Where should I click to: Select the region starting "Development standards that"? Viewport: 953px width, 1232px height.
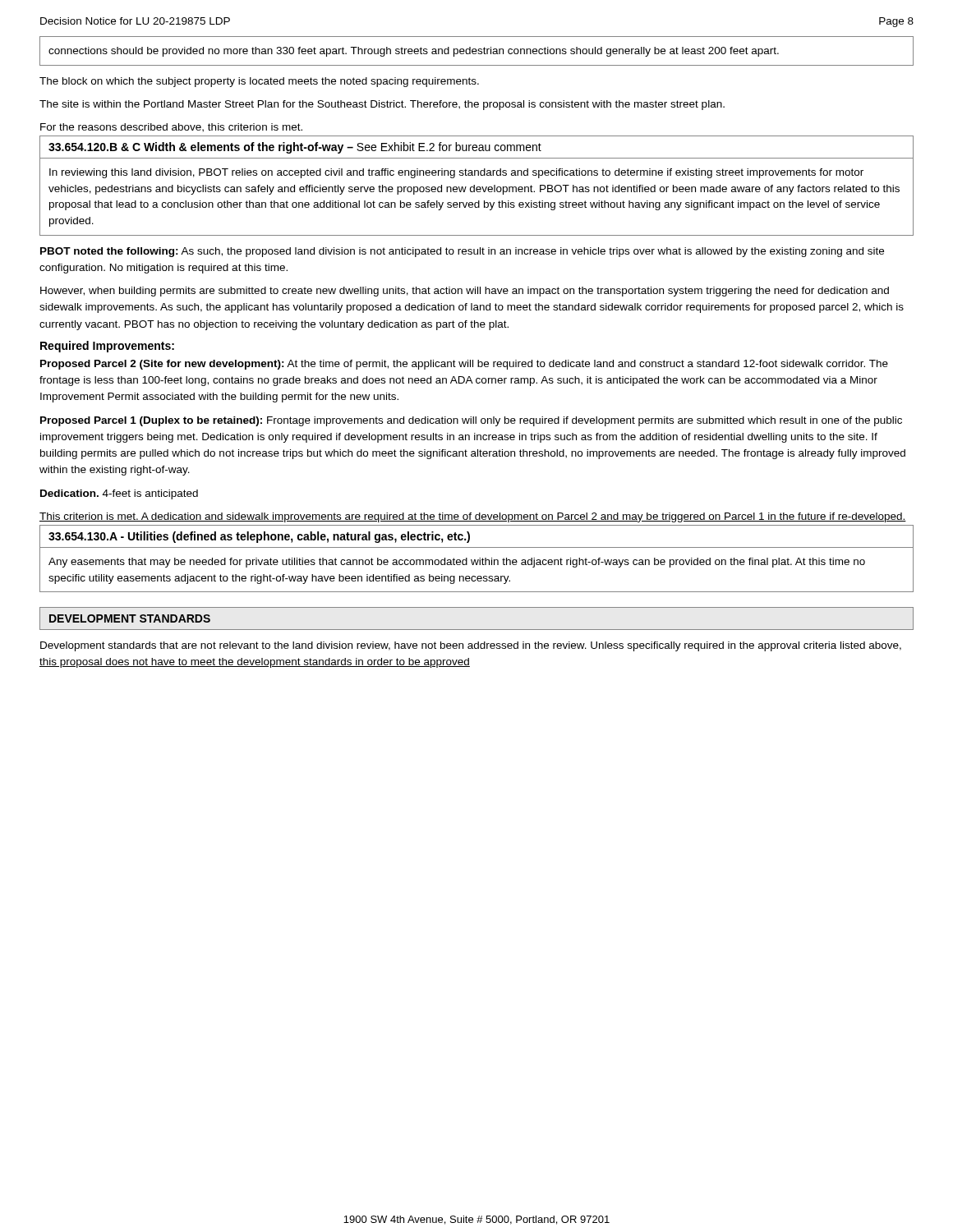coord(471,654)
